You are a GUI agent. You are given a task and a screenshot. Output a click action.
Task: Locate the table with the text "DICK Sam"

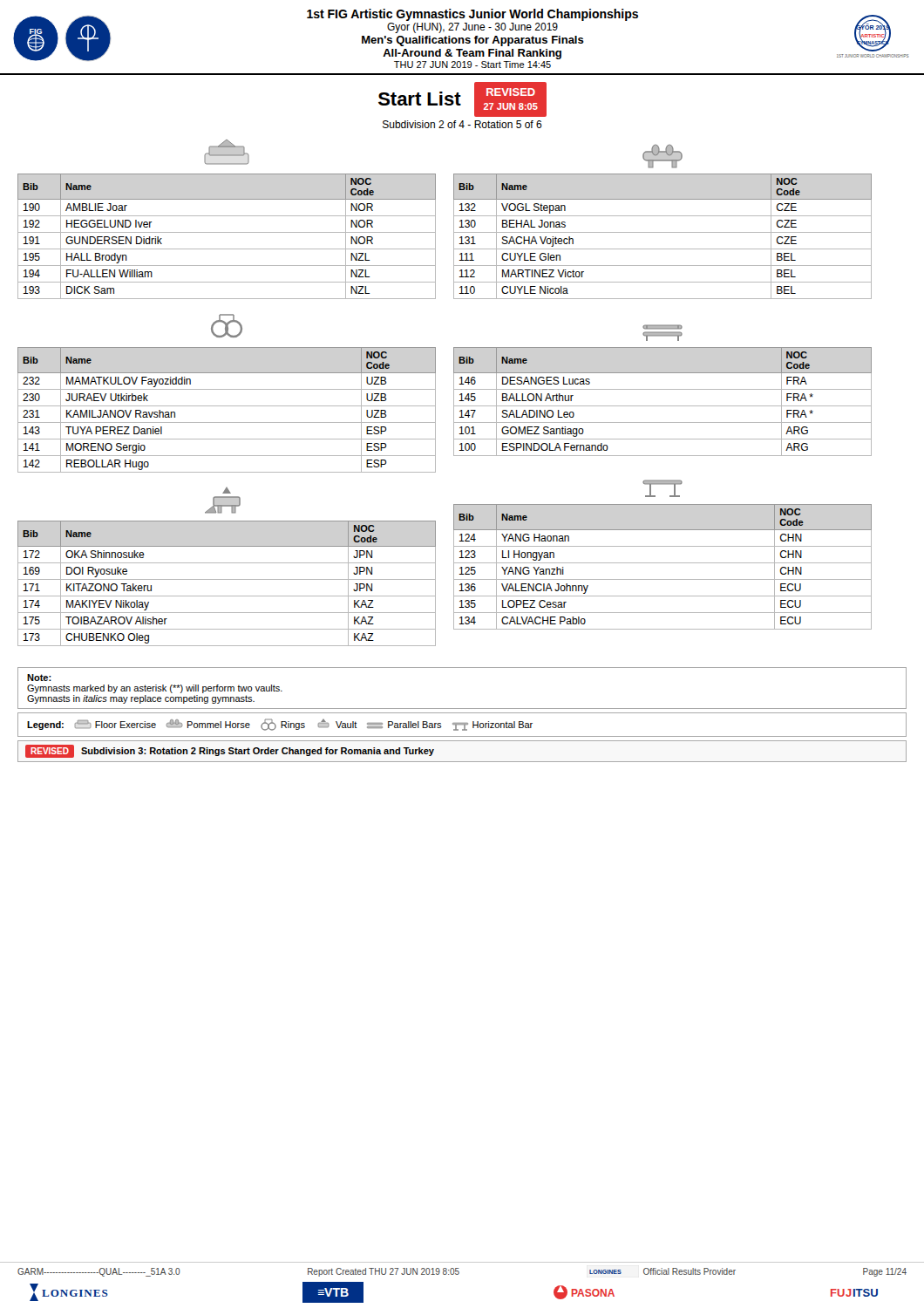click(227, 236)
